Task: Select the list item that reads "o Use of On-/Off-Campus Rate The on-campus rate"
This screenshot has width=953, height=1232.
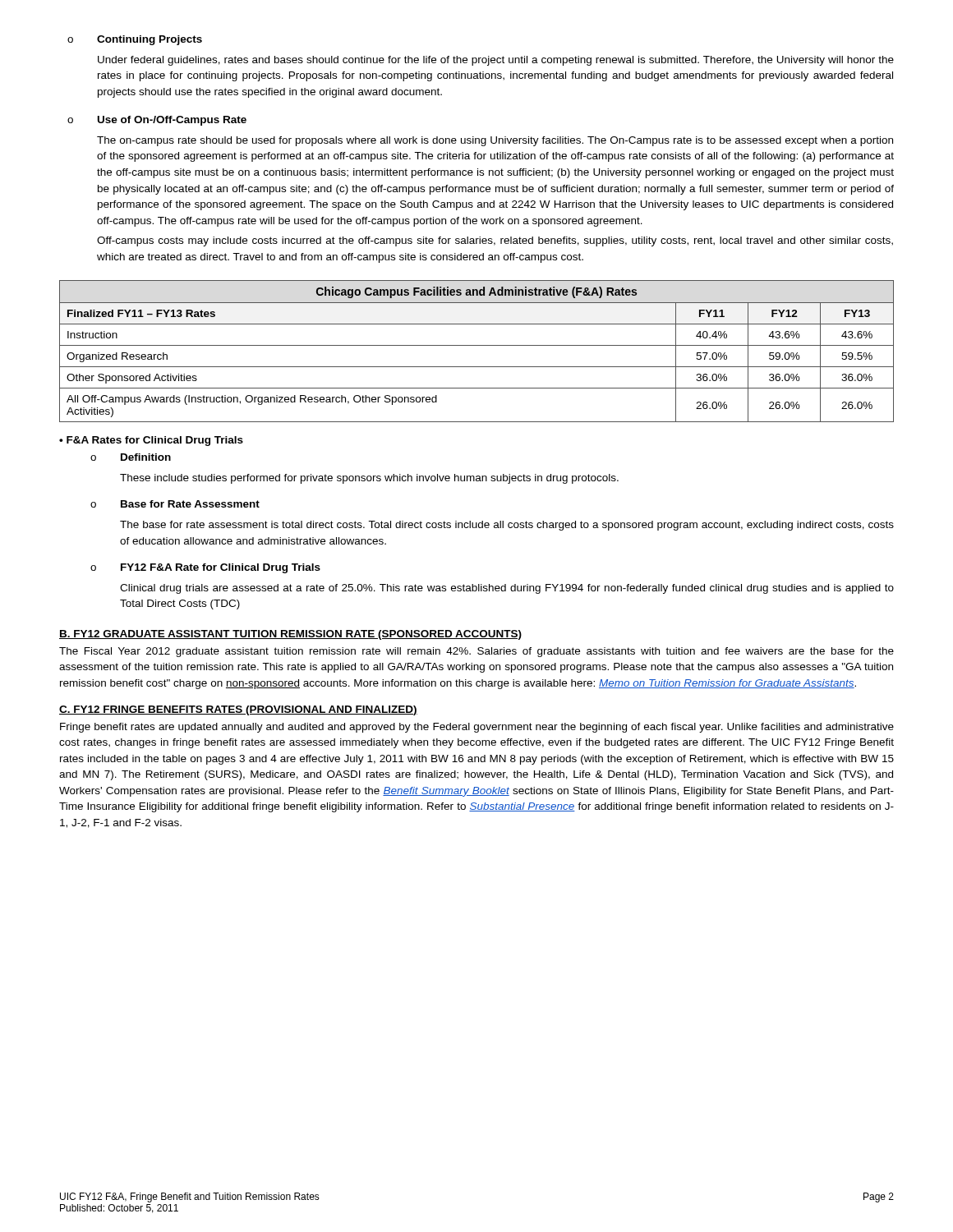Action: tap(476, 190)
